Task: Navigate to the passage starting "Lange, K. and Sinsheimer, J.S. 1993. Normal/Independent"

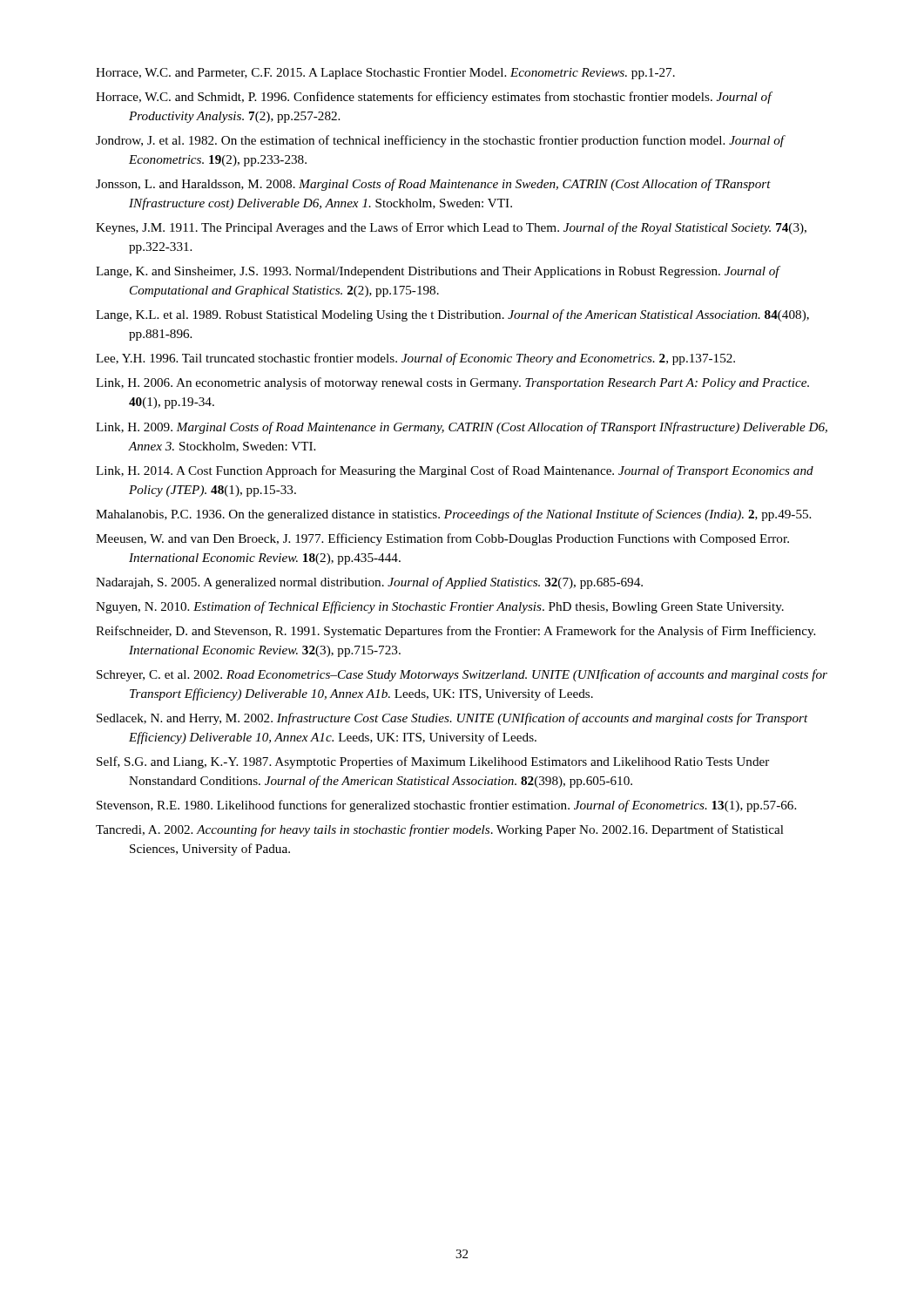Action: coord(437,280)
